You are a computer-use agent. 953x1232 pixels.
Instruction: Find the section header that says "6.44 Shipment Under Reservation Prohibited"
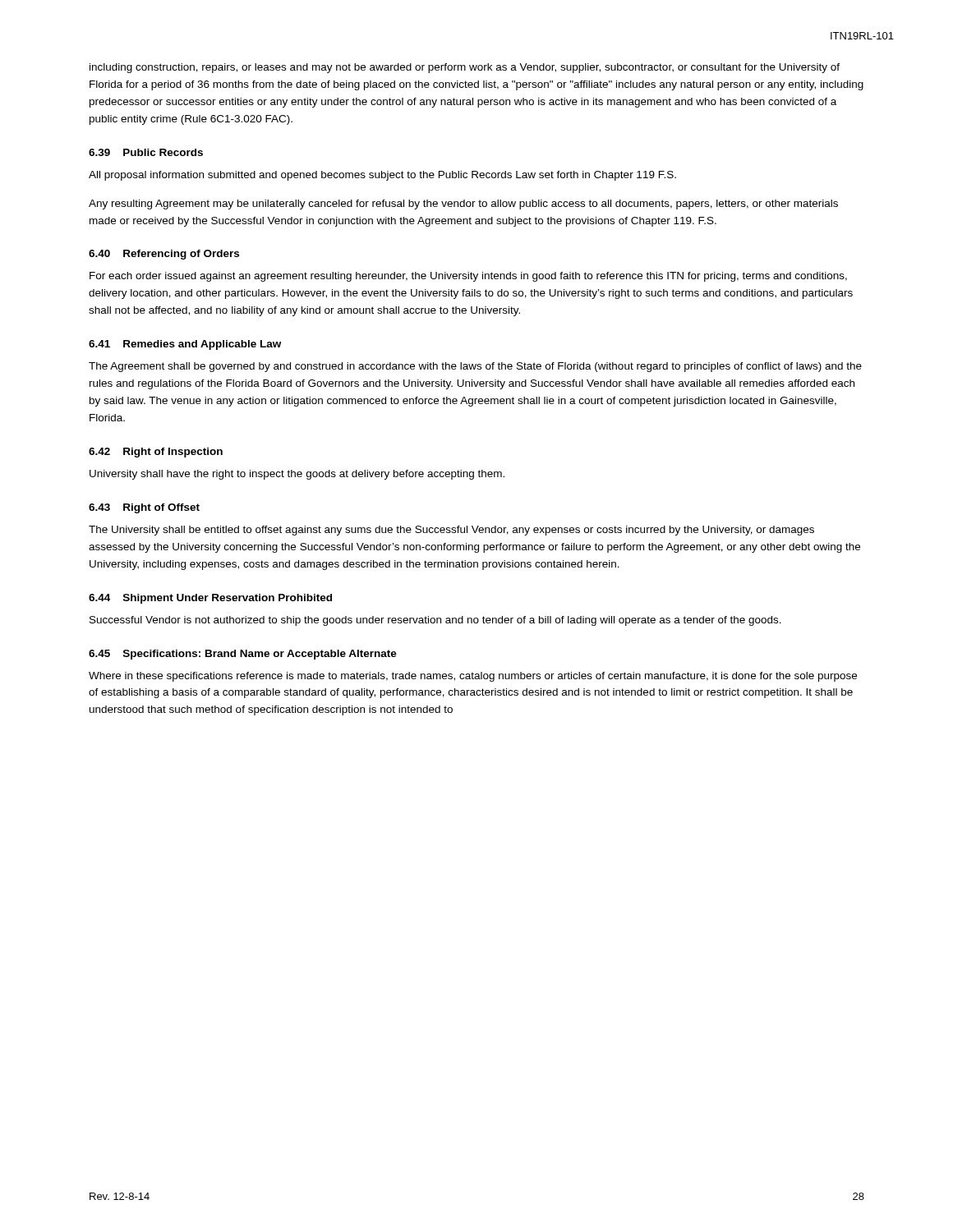[x=211, y=597]
